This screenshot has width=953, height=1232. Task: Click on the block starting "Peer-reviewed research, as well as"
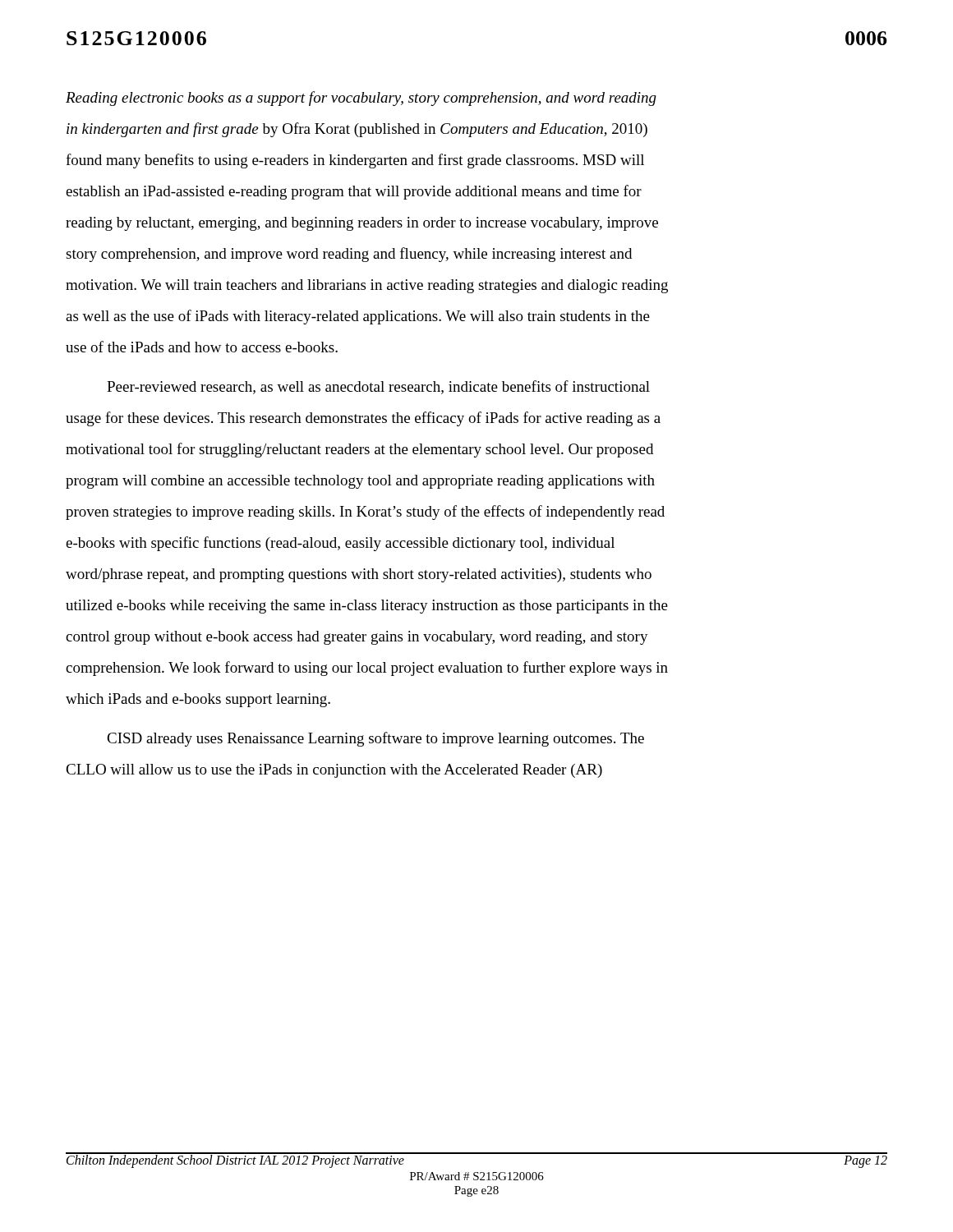click(476, 543)
